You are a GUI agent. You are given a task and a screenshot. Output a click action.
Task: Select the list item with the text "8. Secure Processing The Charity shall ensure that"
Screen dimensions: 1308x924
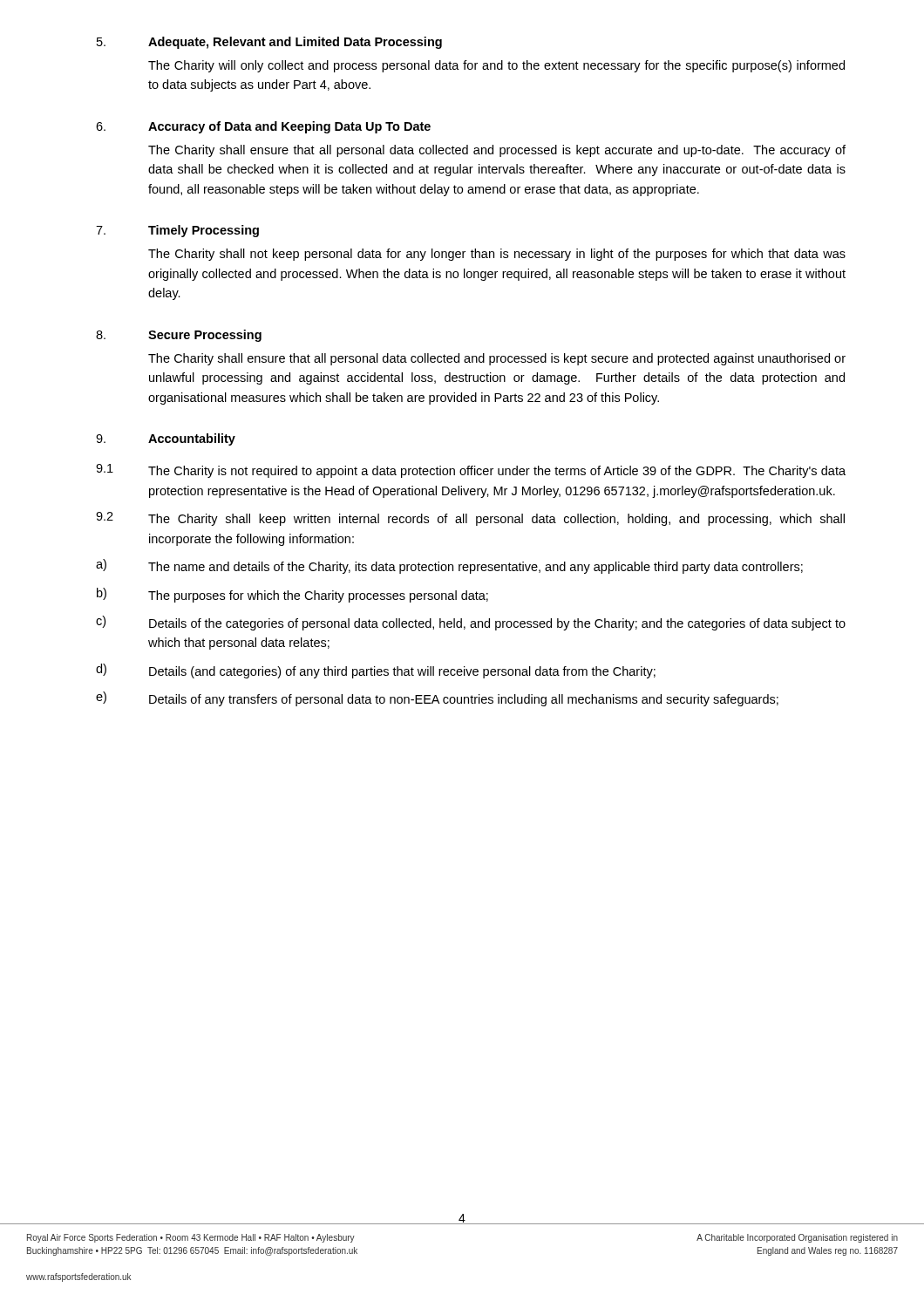point(471,367)
